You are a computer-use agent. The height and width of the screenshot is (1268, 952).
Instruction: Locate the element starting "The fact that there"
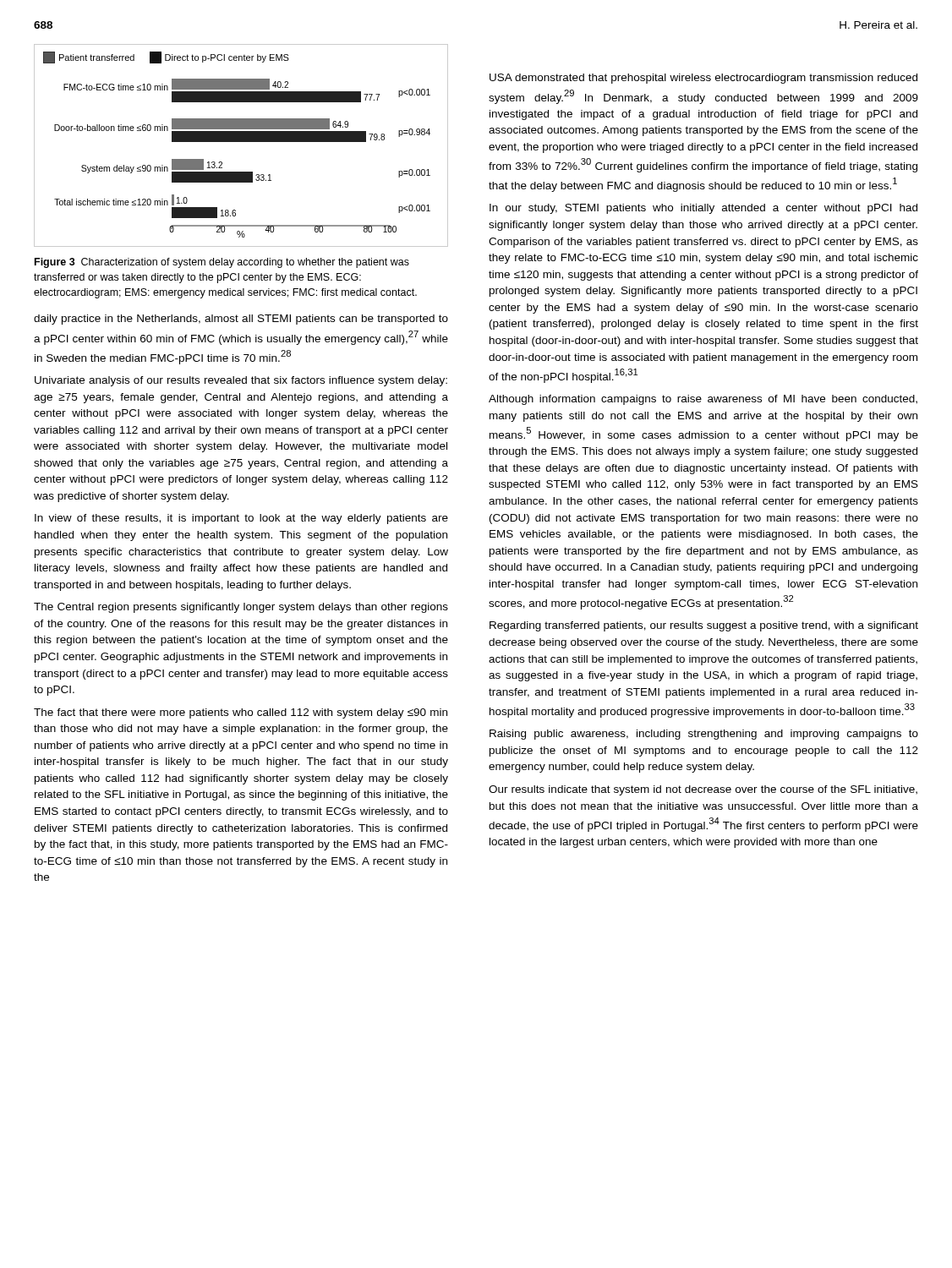point(241,795)
